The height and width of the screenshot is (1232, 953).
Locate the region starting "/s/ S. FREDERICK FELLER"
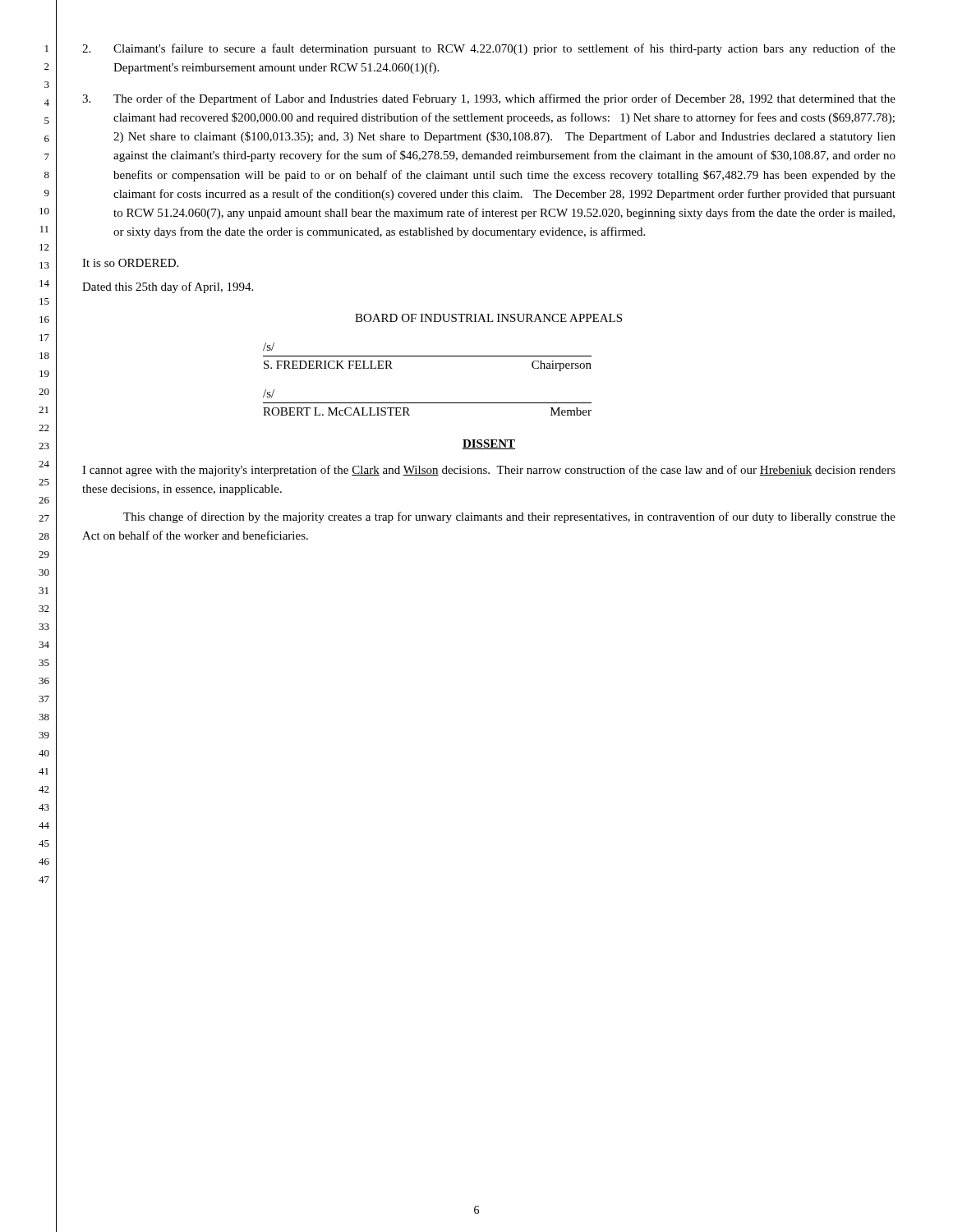pos(427,356)
